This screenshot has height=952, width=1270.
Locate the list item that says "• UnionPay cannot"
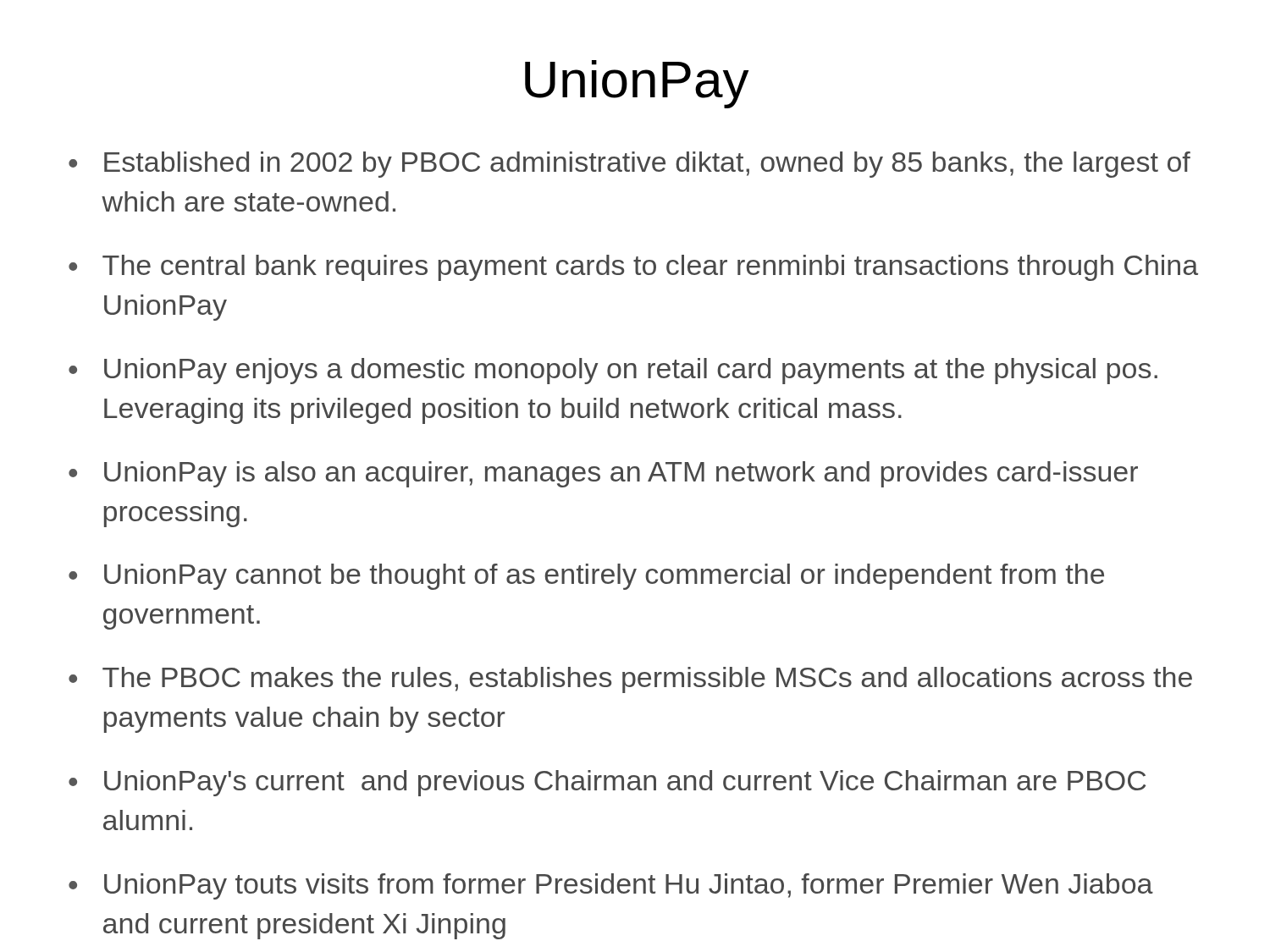coord(635,594)
